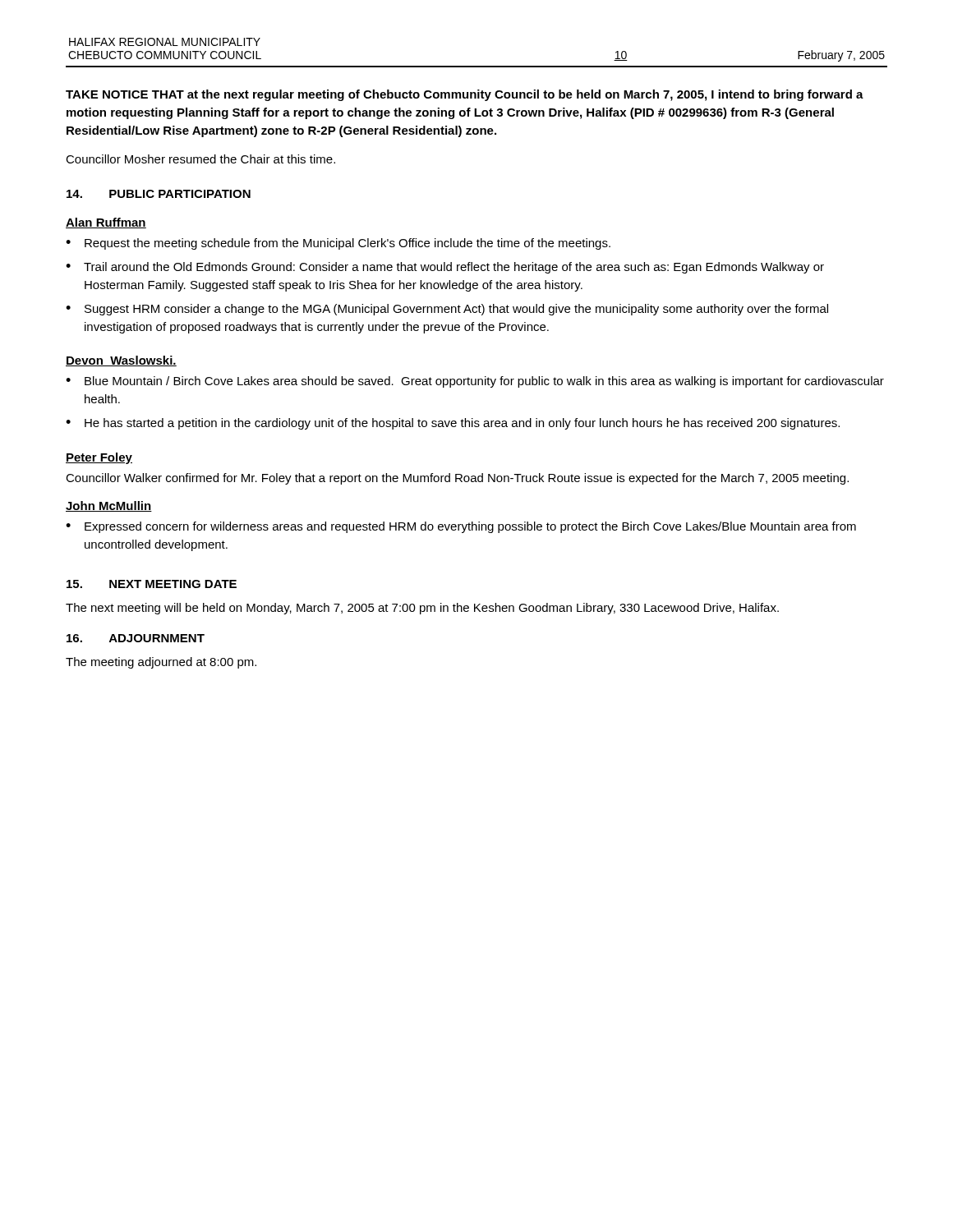Screen dimensions: 1232x953
Task: Find the block on this page that starts "The meeting adjourned"
Action: tap(162, 662)
